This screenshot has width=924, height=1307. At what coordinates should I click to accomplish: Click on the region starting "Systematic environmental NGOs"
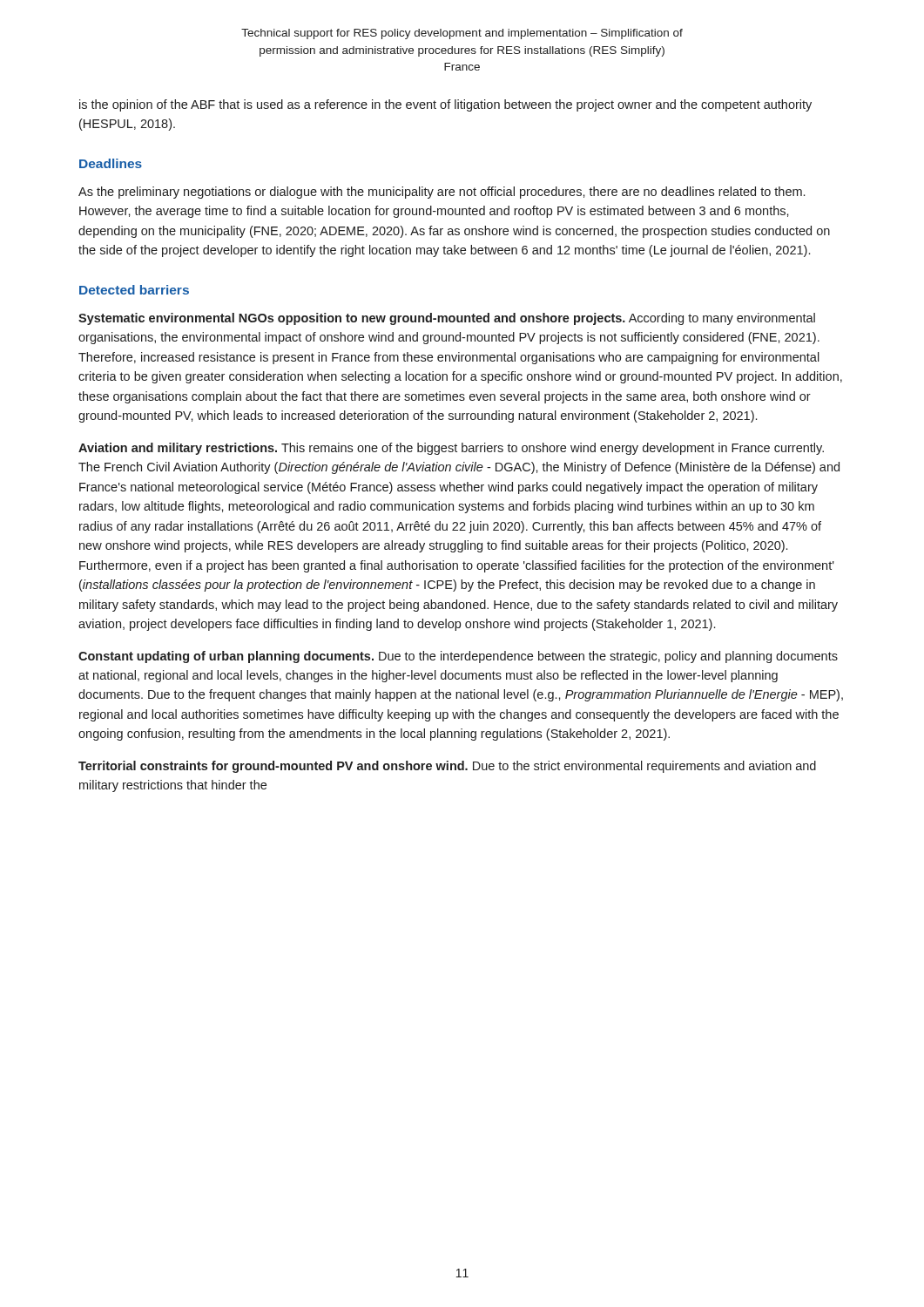click(x=461, y=367)
